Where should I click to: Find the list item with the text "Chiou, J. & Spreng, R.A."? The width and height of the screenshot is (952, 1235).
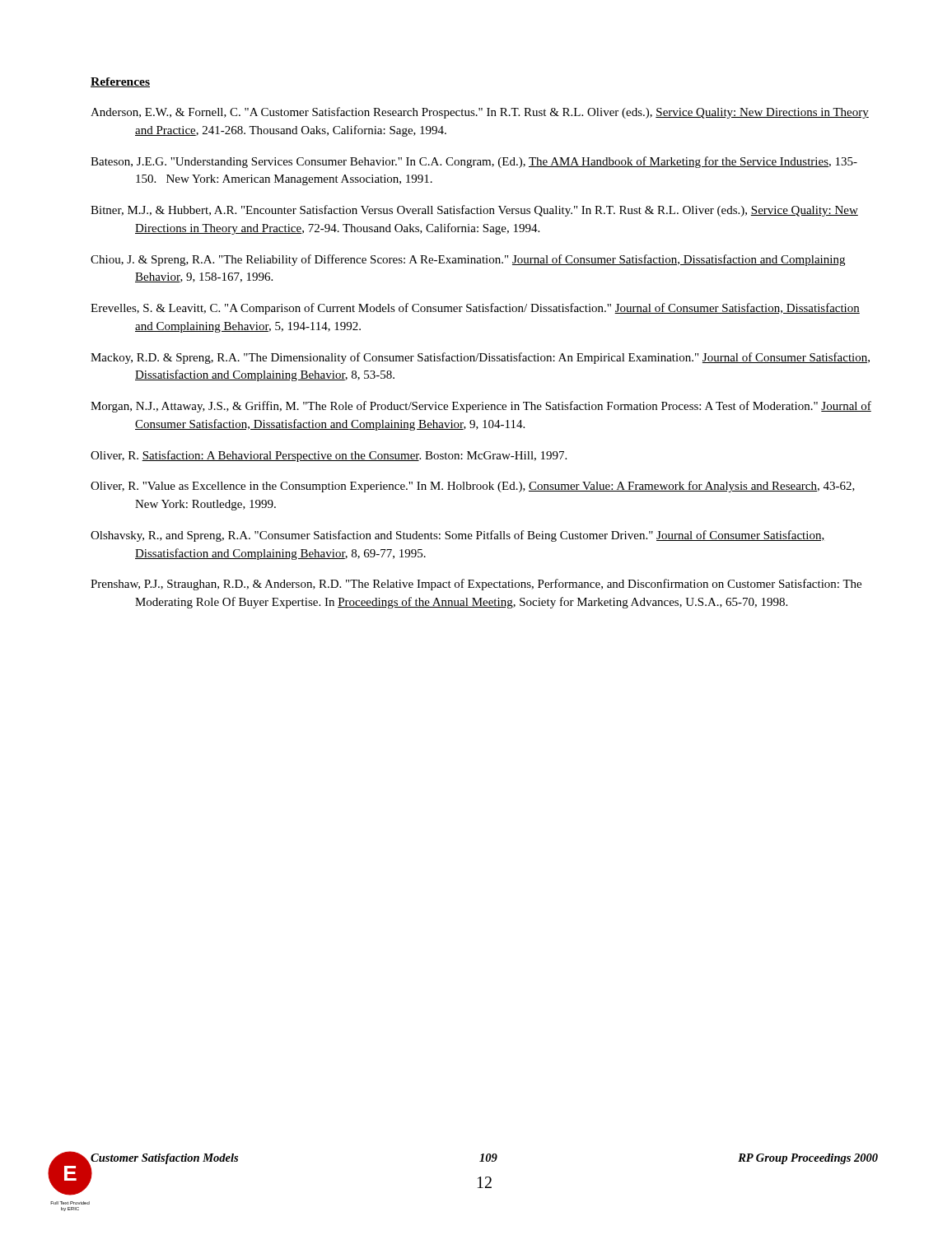[x=468, y=268]
